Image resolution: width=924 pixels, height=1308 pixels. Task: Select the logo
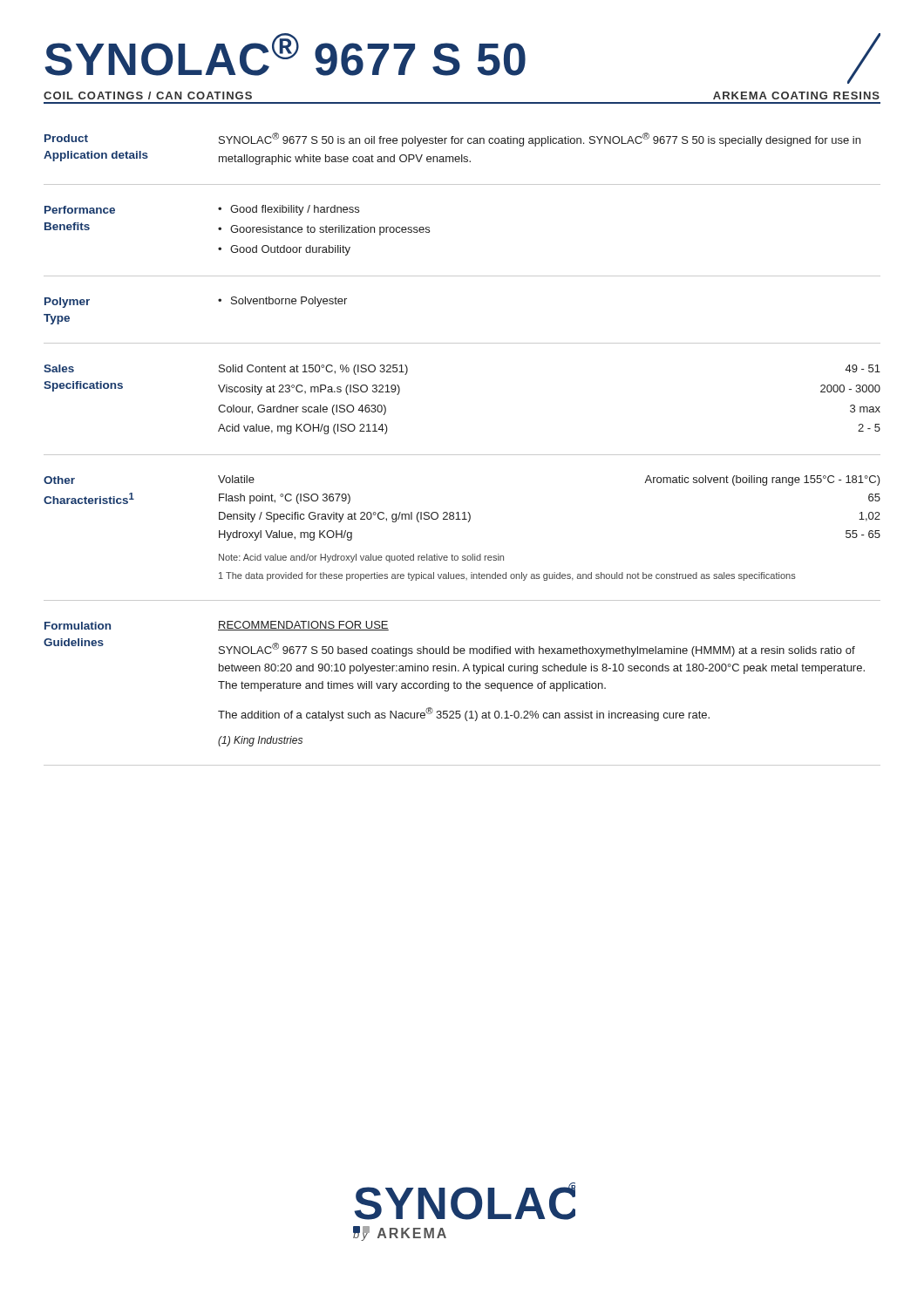462,1212
